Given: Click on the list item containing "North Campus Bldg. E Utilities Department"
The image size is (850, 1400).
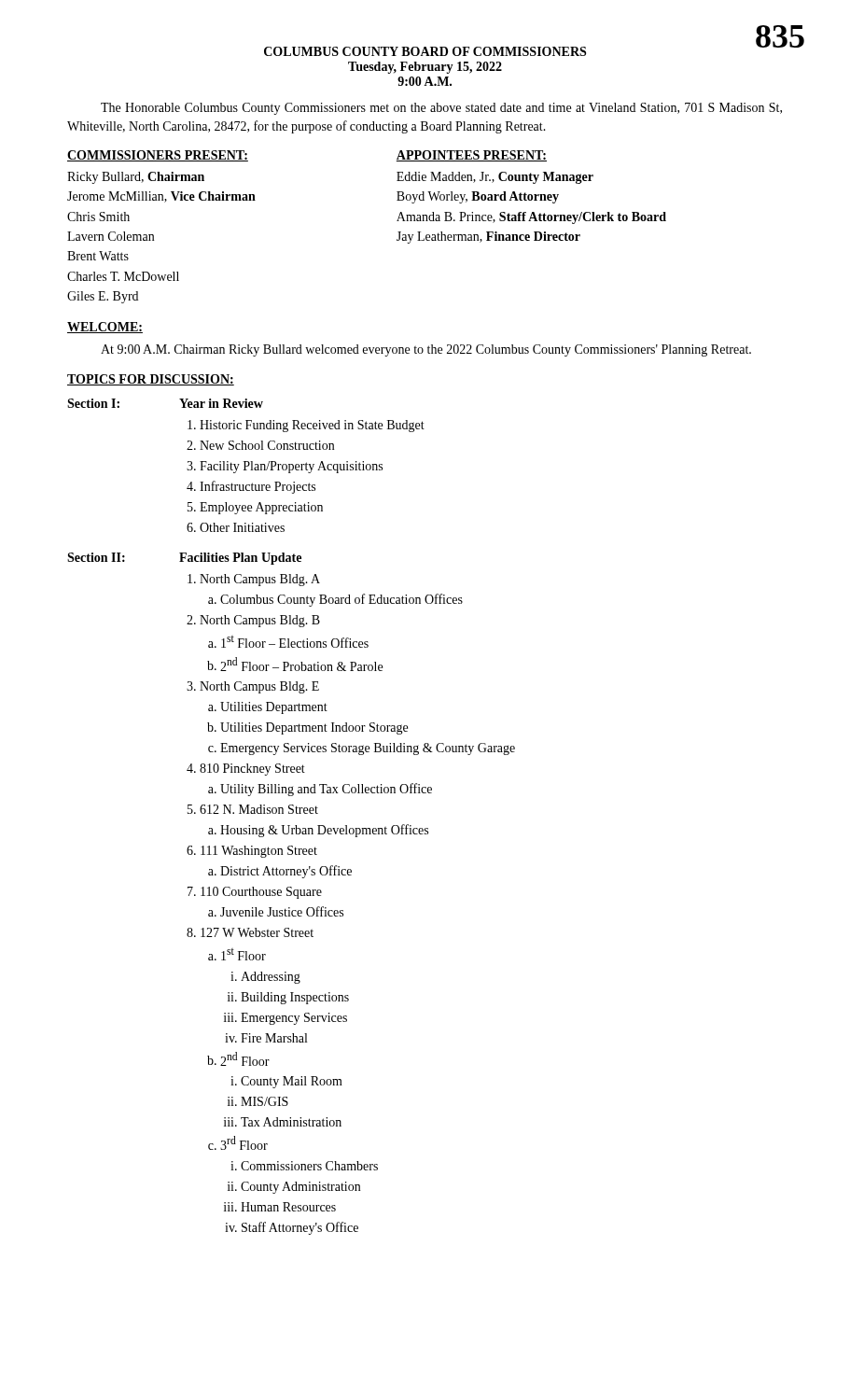Looking at the screenshot, I should (259, 687).
